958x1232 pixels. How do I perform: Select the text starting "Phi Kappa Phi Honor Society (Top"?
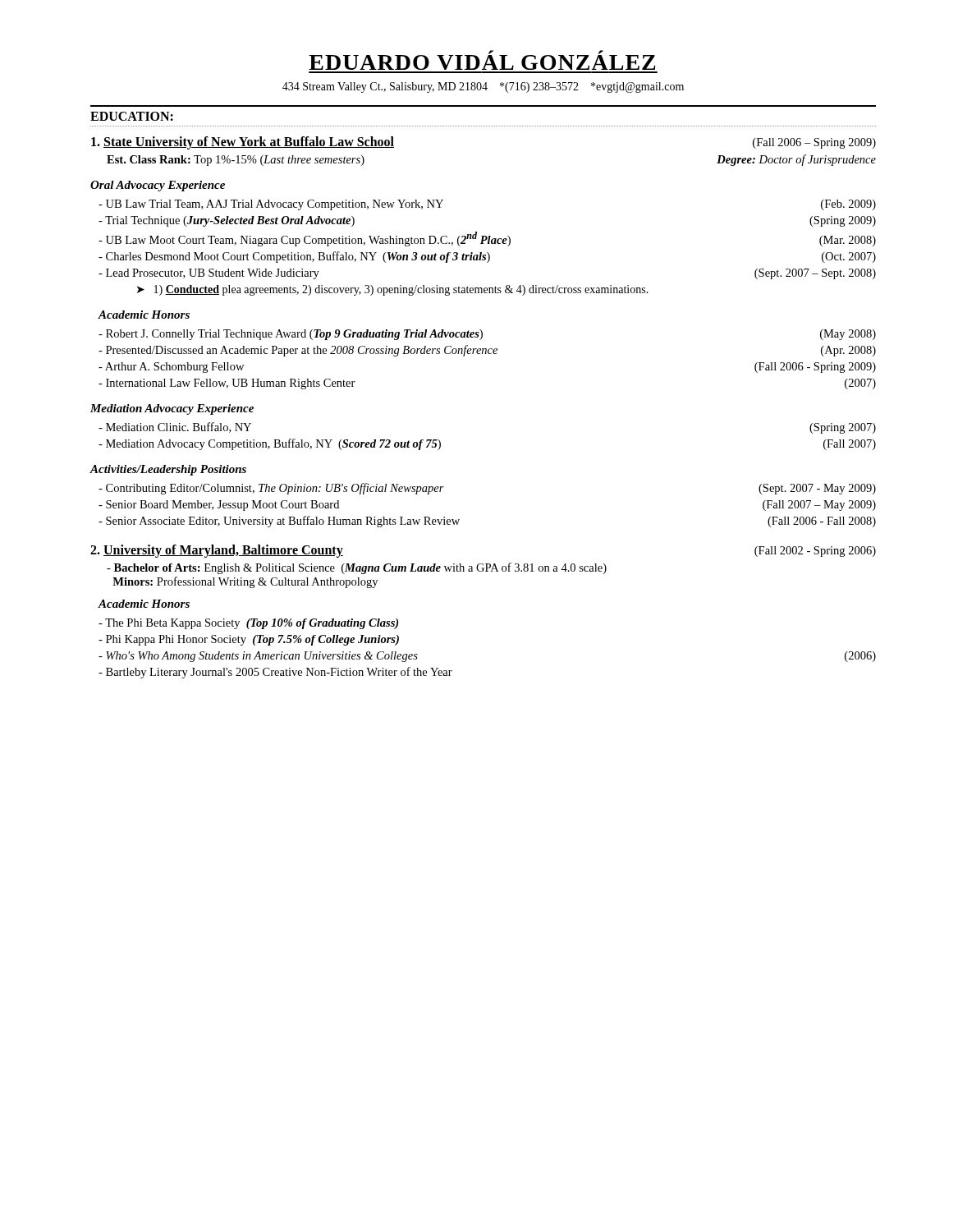point(249,639)
